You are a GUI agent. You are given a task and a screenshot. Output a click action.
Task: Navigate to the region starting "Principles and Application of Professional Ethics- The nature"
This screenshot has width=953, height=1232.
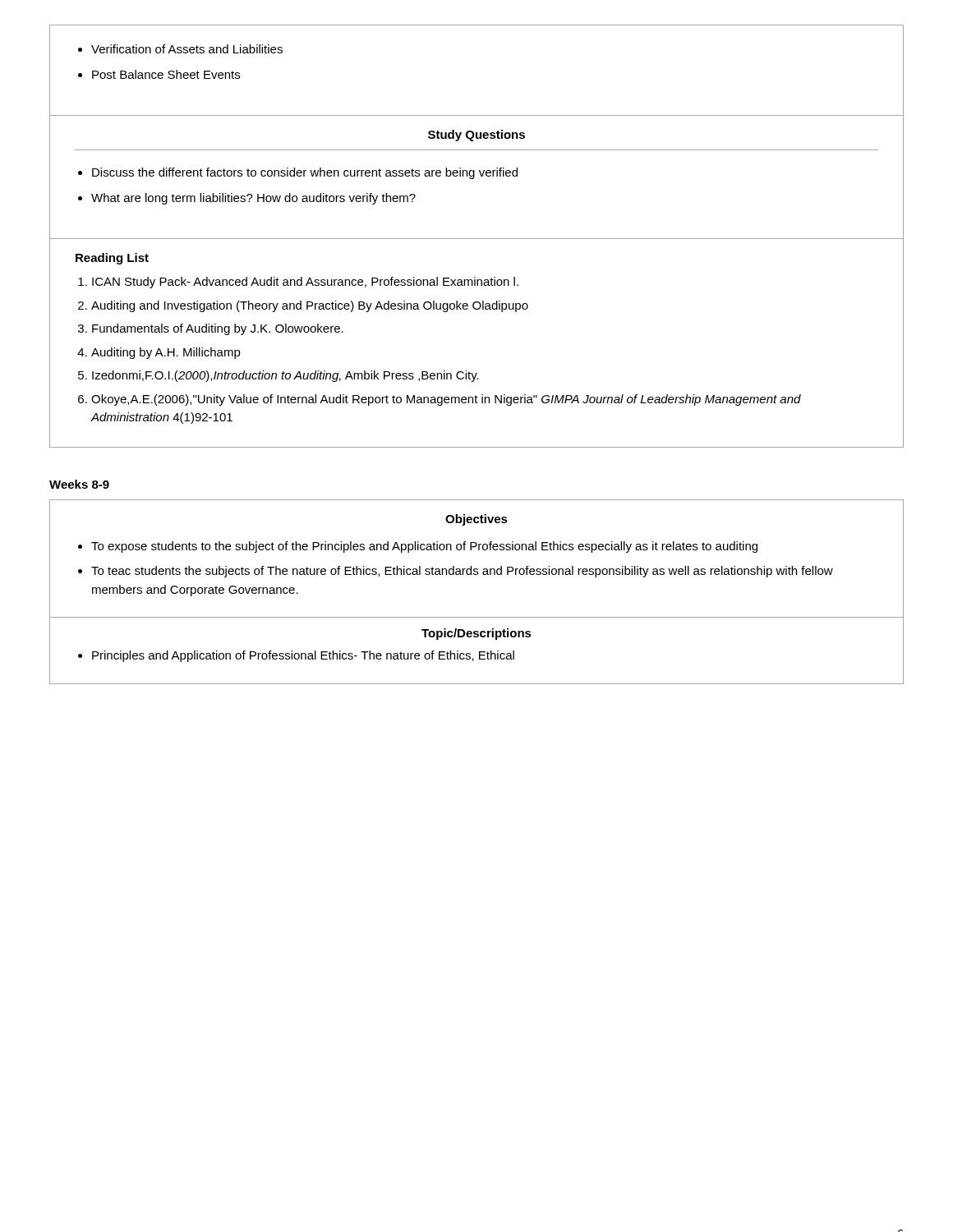[303, 655]
